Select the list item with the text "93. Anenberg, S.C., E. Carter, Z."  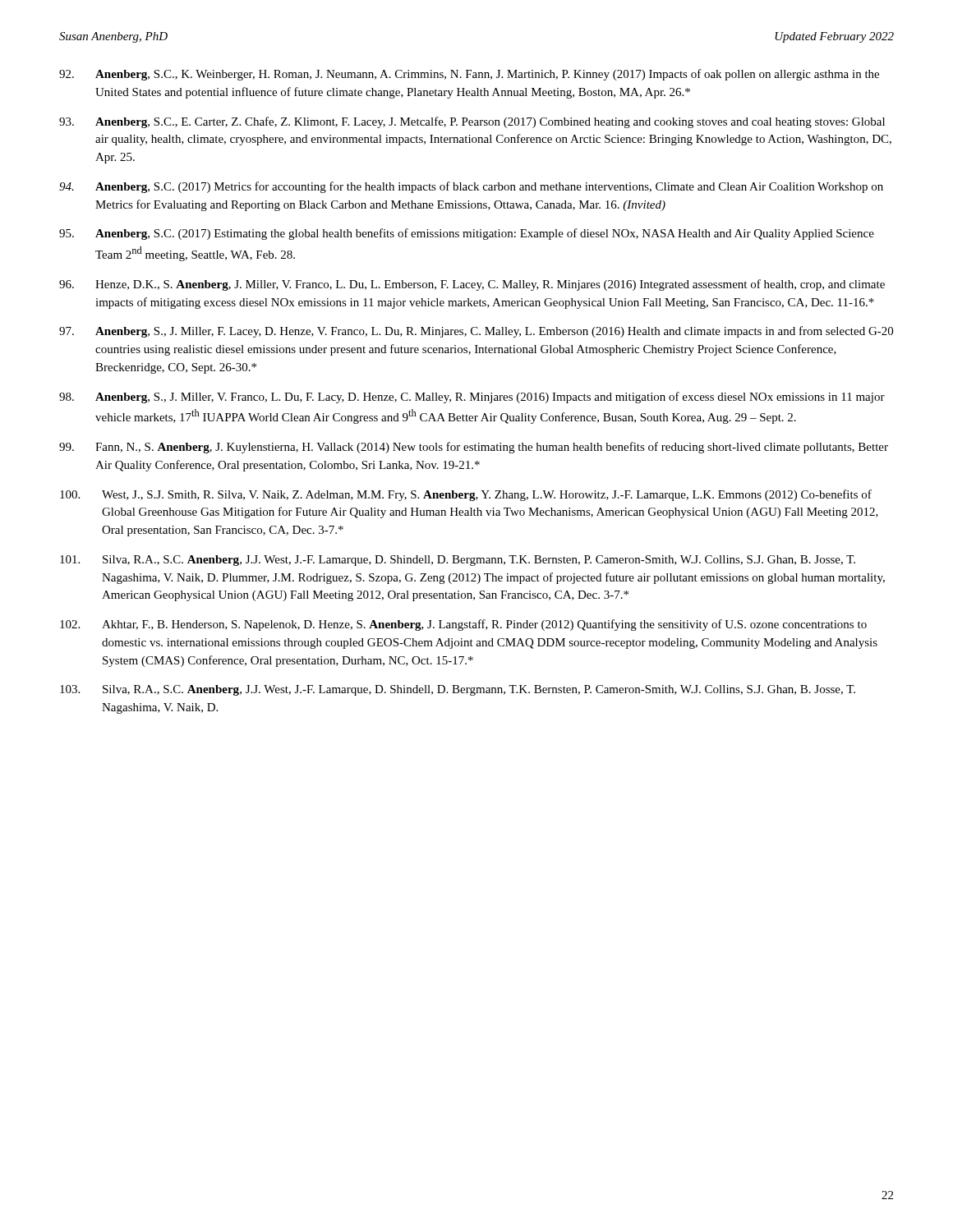pyautogui.click(x=476, y=140)
